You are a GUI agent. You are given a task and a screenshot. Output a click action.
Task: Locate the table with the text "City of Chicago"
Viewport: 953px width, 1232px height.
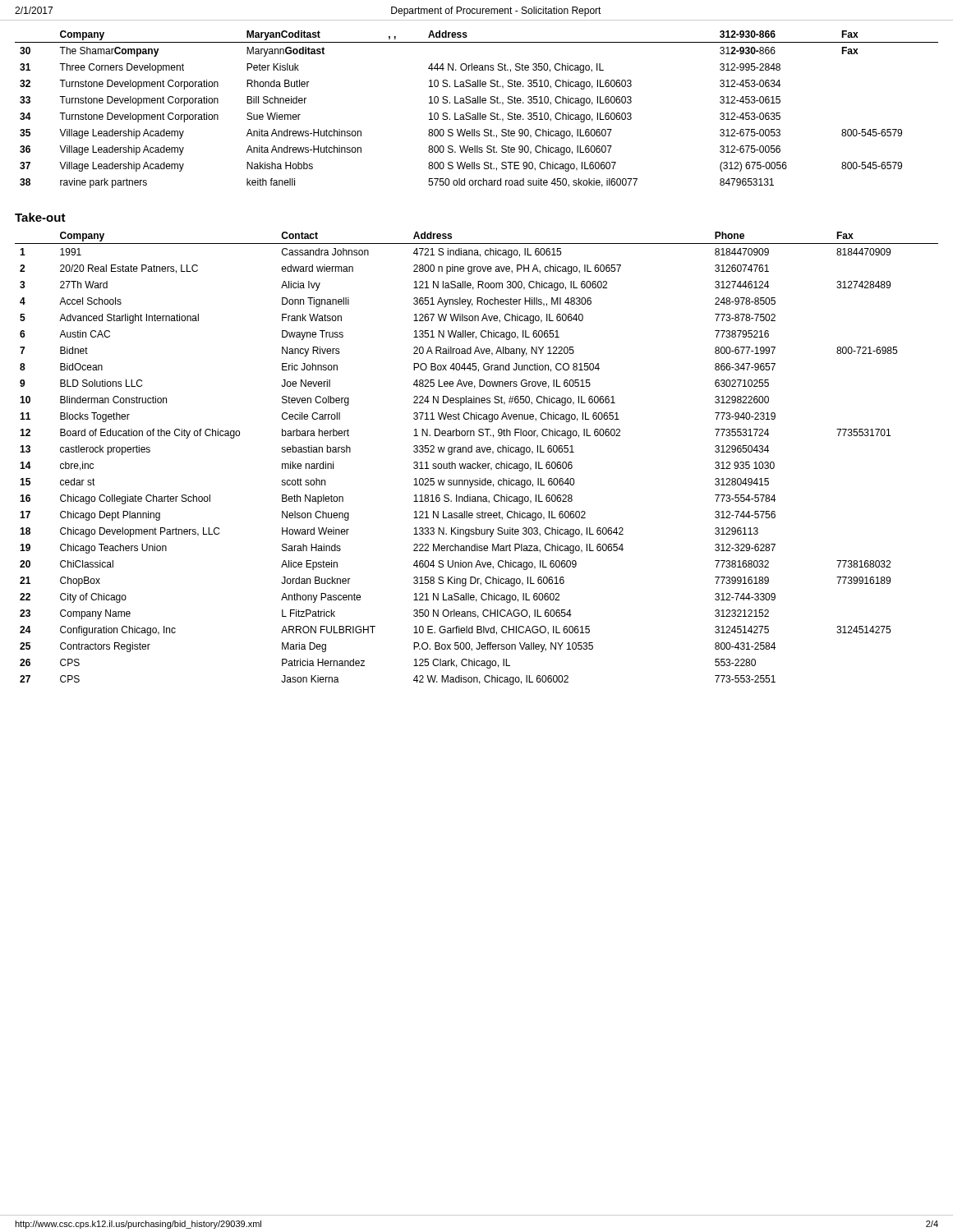click(x=476, y=458)
